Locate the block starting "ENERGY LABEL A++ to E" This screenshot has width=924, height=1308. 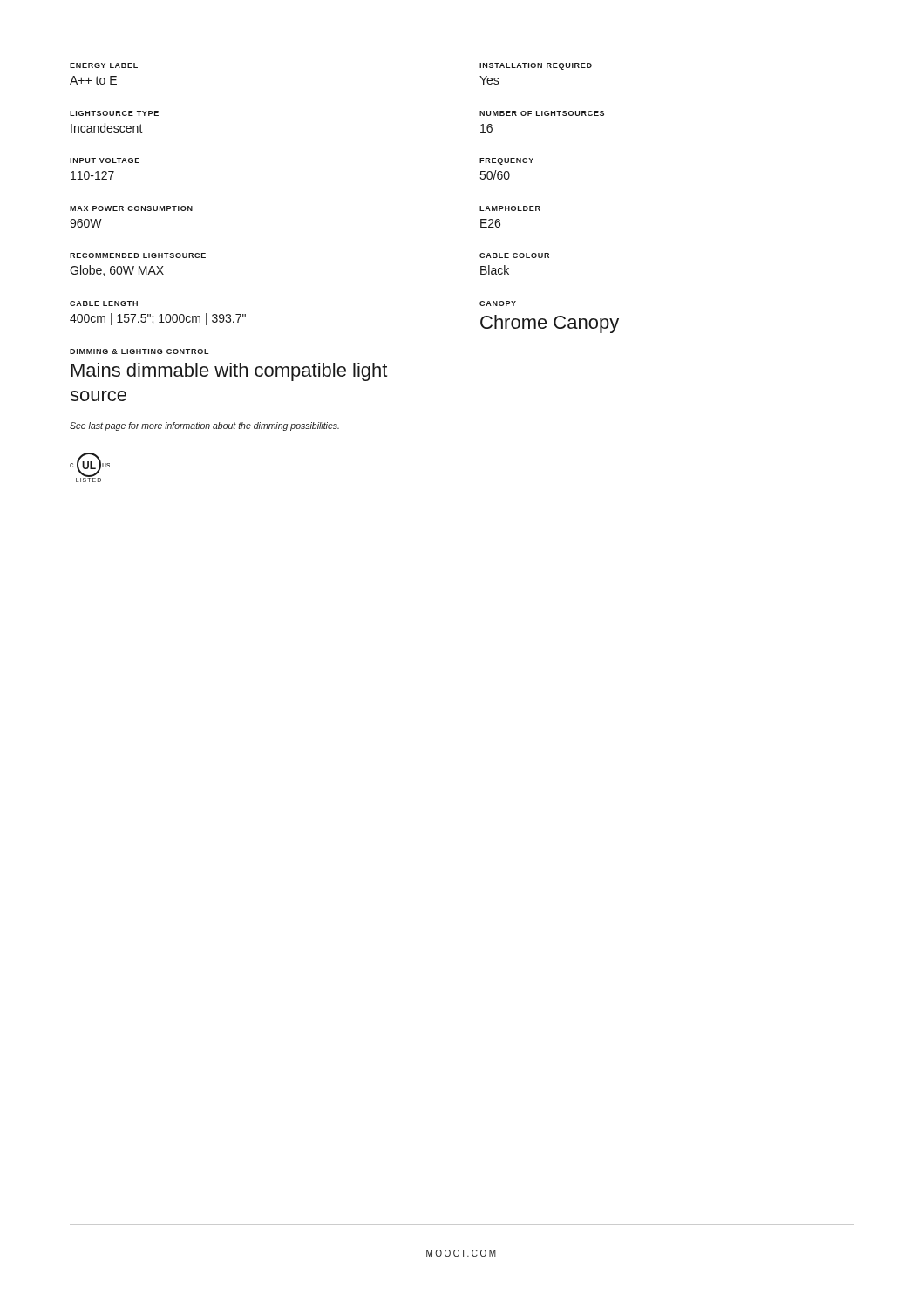pos(104,65)
